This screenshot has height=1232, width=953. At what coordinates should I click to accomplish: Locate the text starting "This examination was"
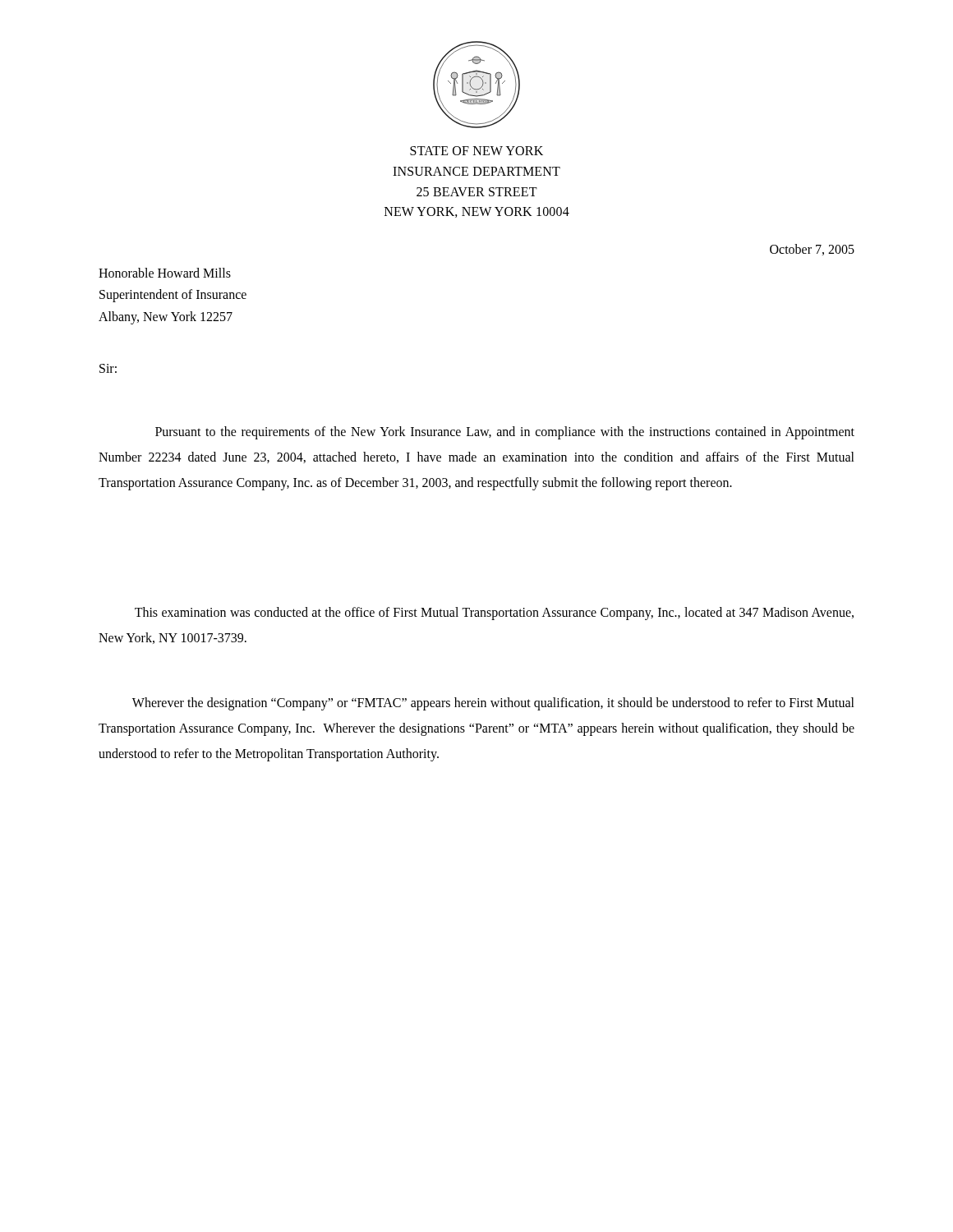[476, 625]
